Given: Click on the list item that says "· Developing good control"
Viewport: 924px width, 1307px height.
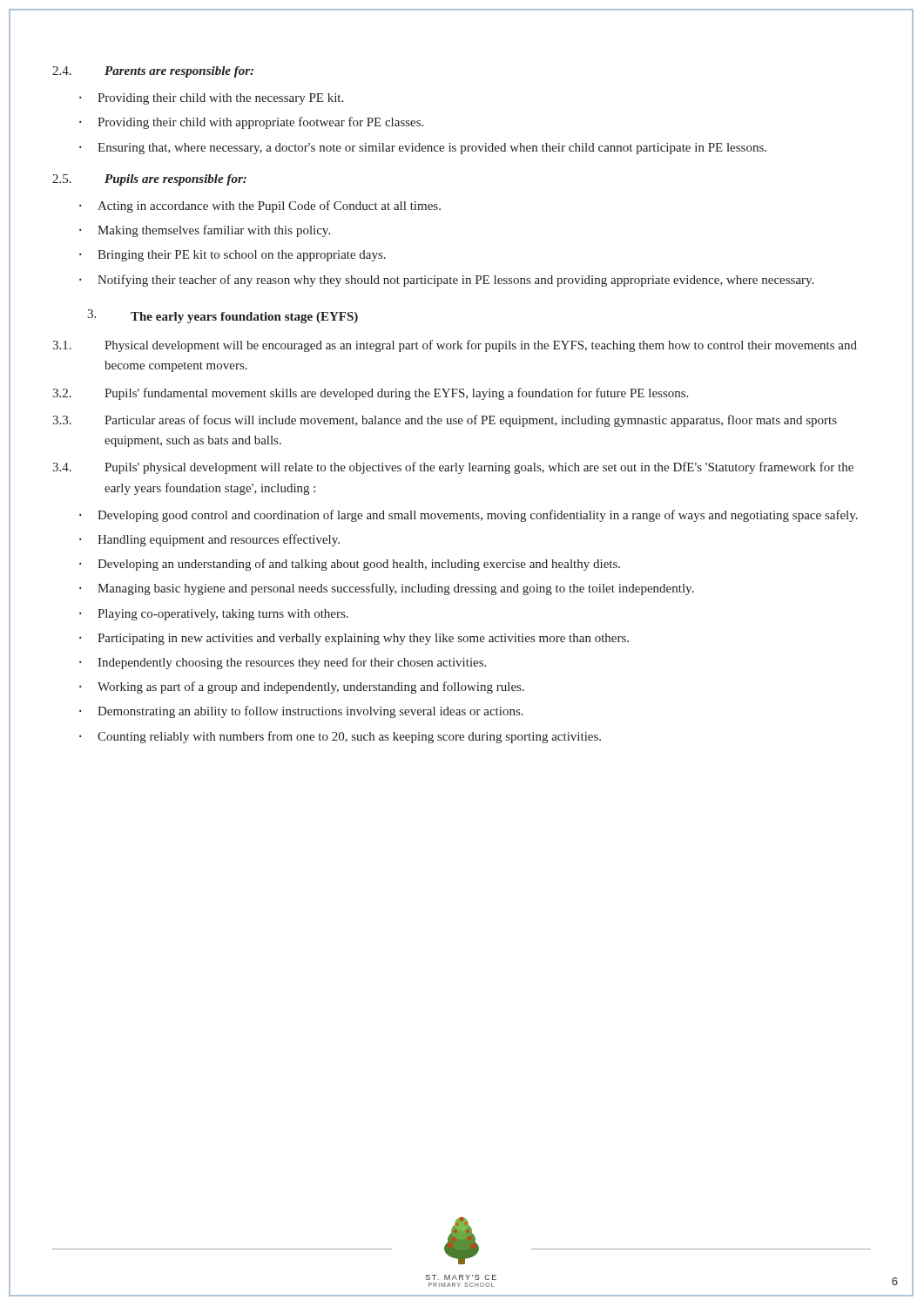Looking at the screenshot, I should point(475,516).
